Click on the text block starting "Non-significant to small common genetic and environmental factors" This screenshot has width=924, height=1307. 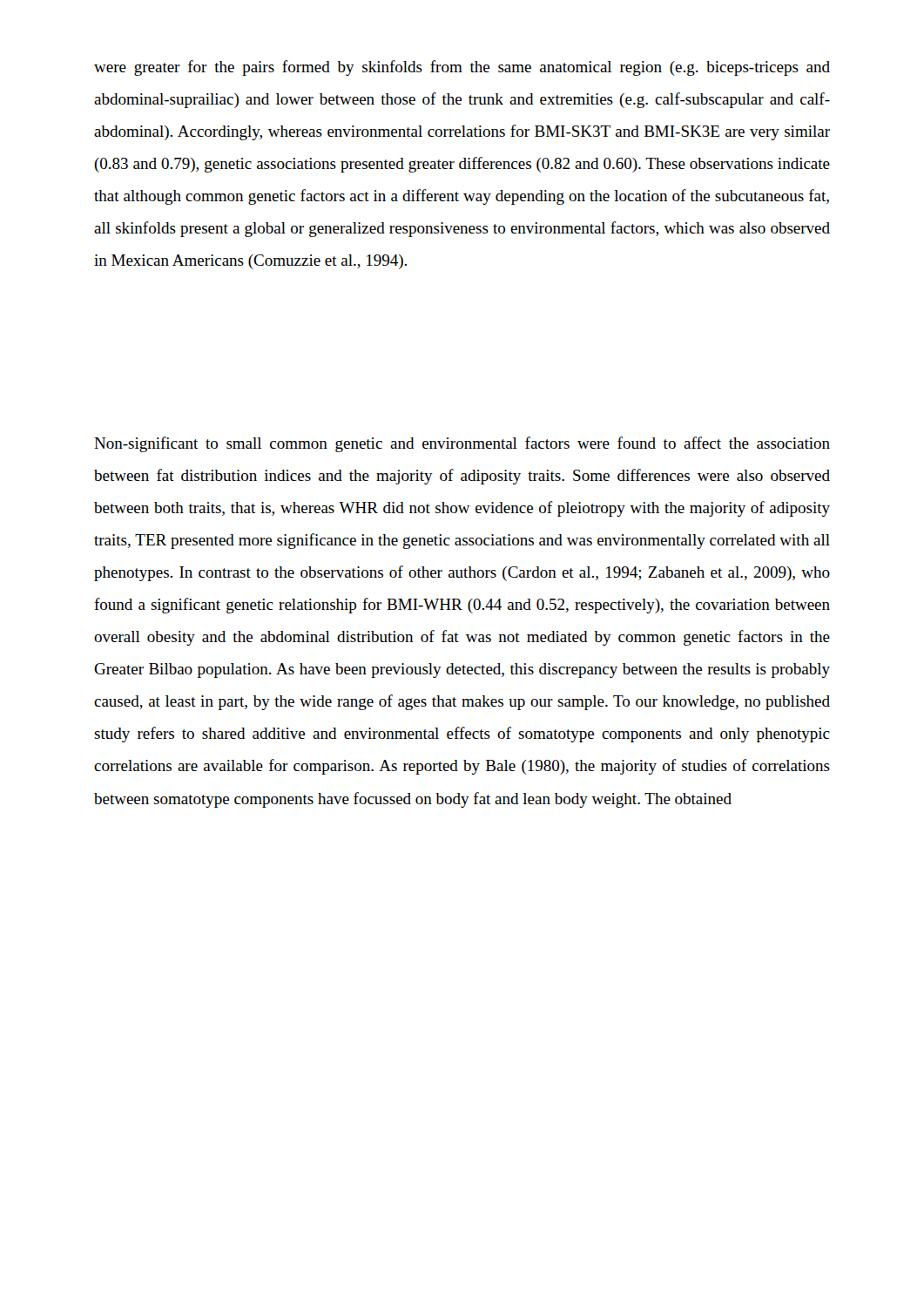pyautogui.click(x=462, y=621)
